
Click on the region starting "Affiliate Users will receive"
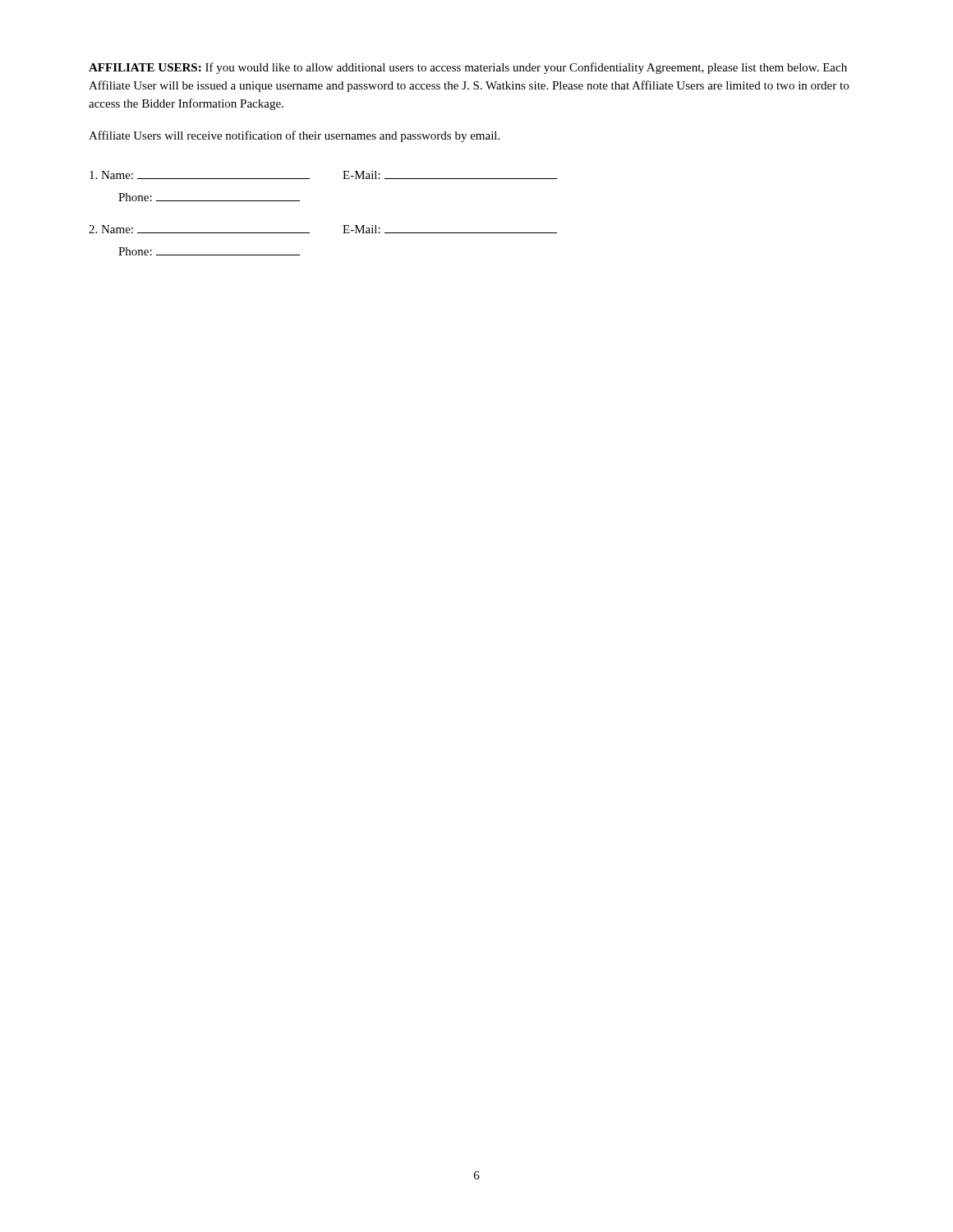click(x=295, y=136)
